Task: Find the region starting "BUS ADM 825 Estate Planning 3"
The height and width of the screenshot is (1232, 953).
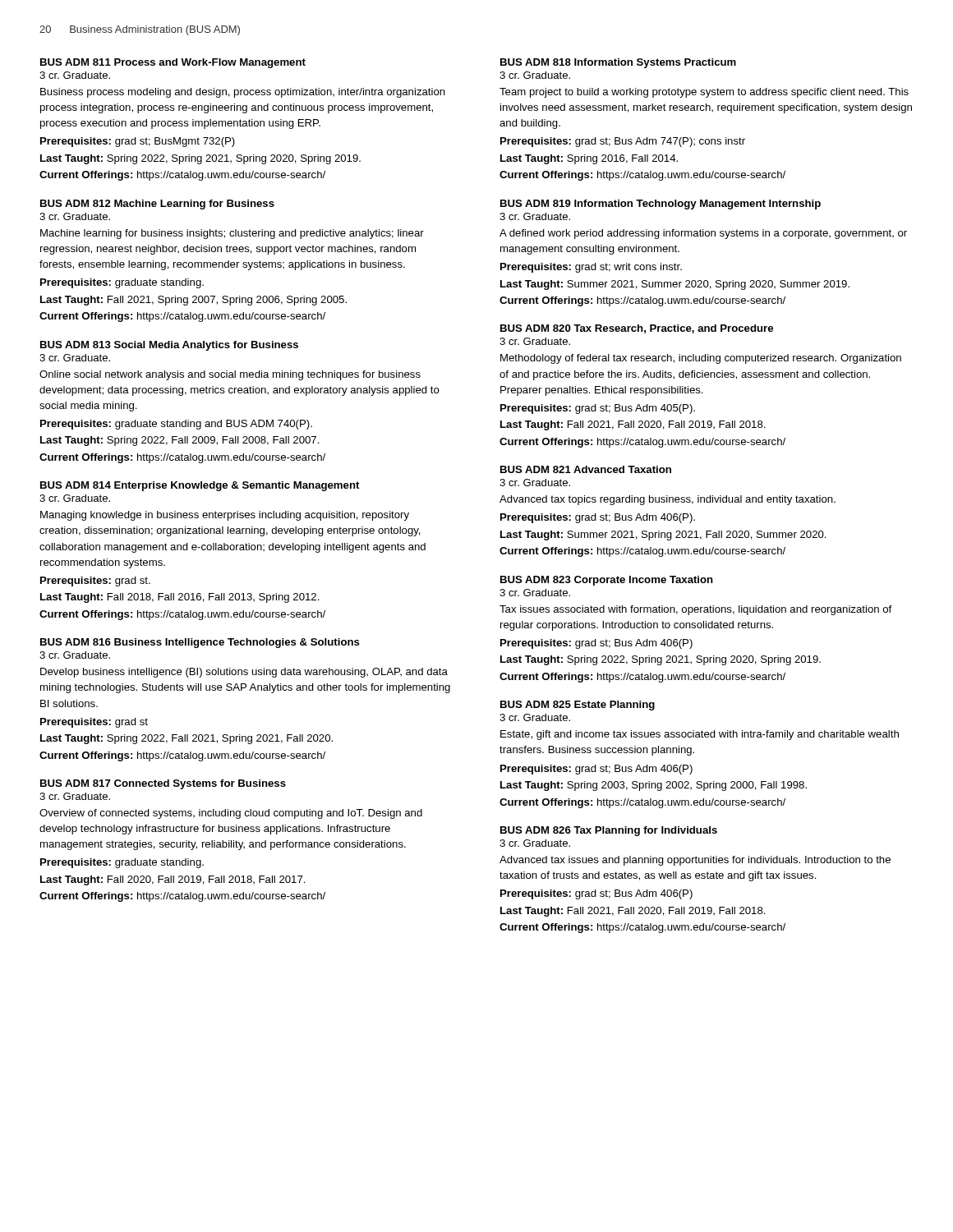Action: click(578, 706)
